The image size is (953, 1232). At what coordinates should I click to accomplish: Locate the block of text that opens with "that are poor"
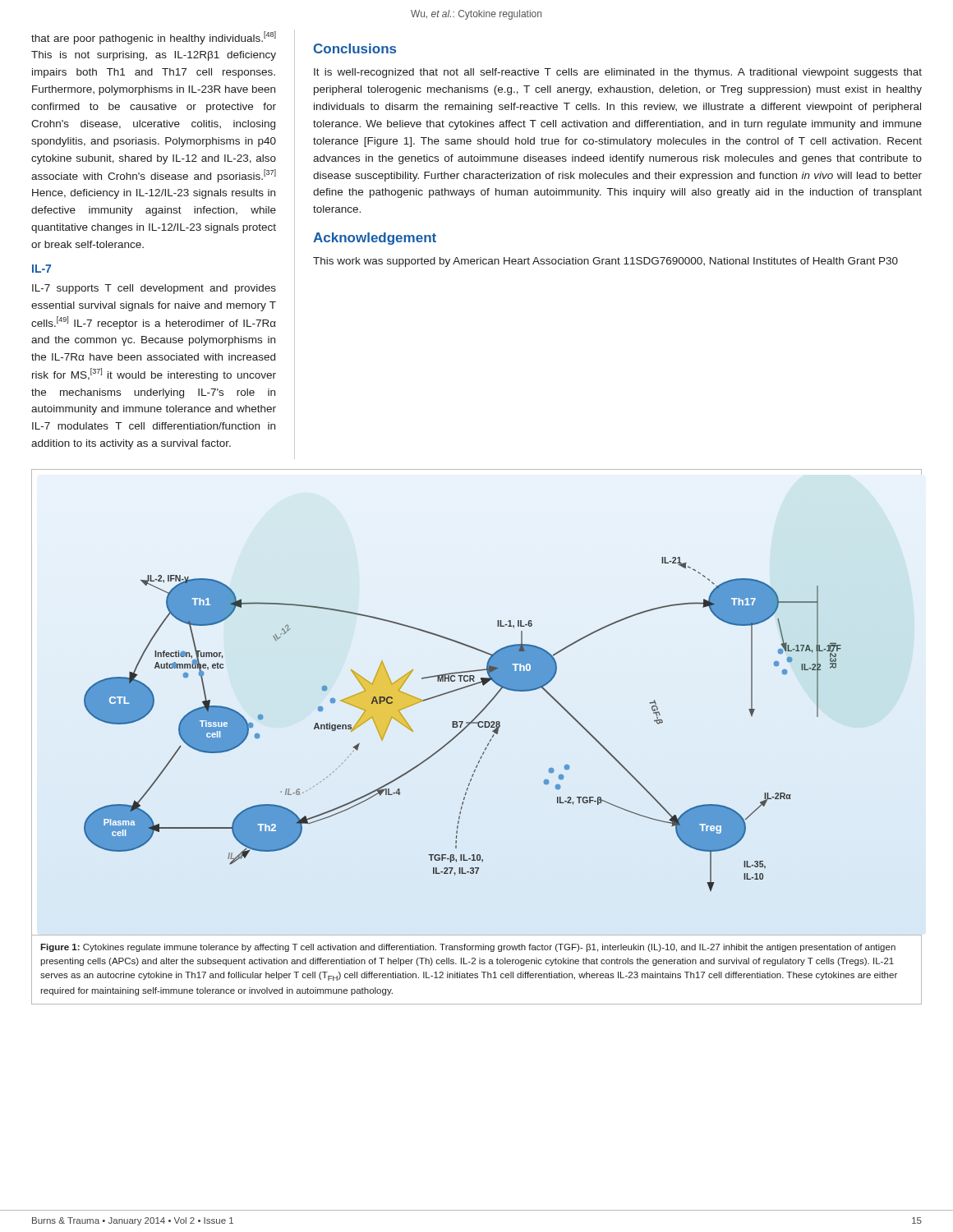(154, 142)
